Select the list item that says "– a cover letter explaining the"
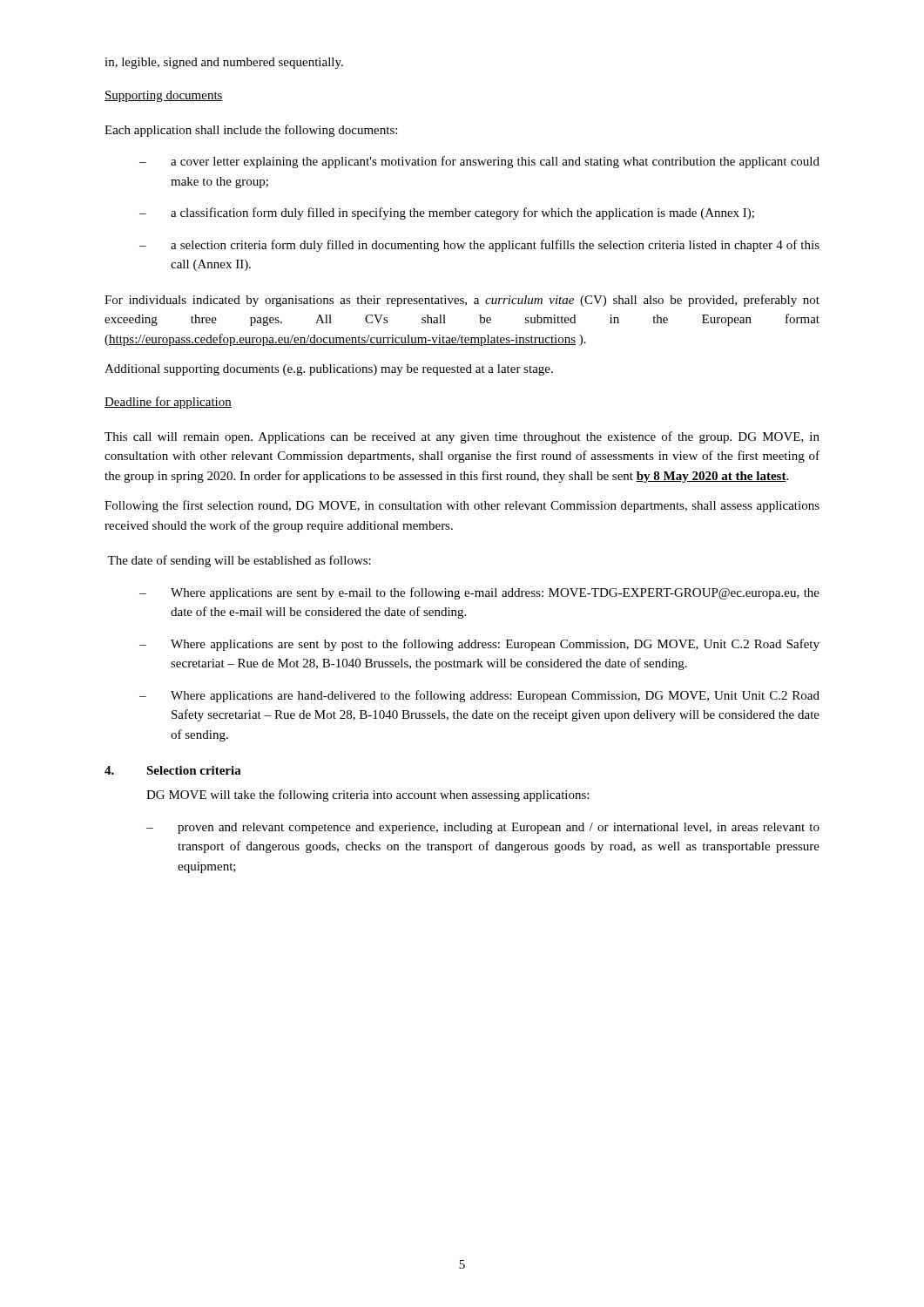The height and width of the screenshot is (1307, 924). (479, 171)
